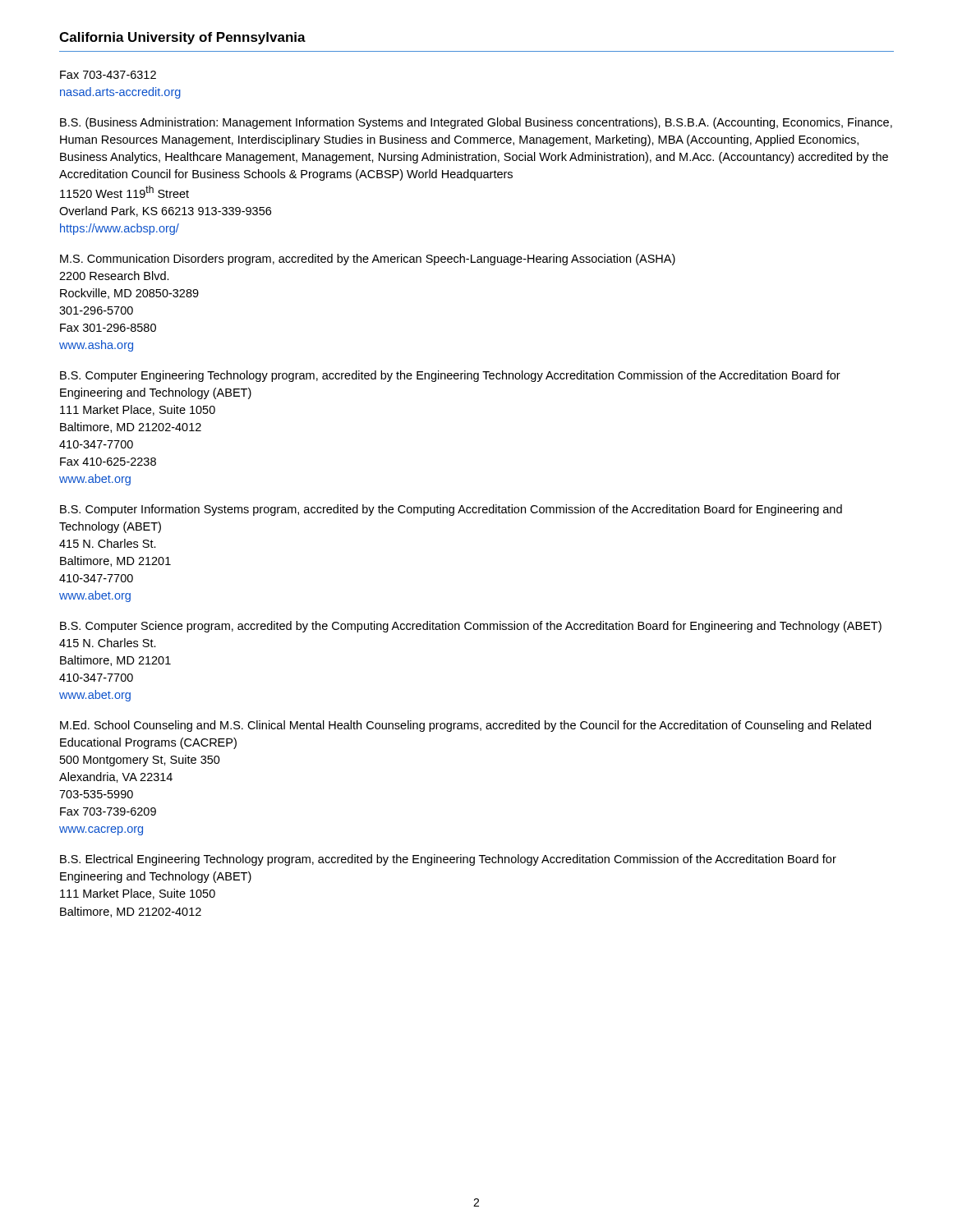The height and width of the screenshot is (1232, 953).
Task: Click the passage that begins "B.S. (Business Administration: Management Information Systems and"
Action: 476,175
